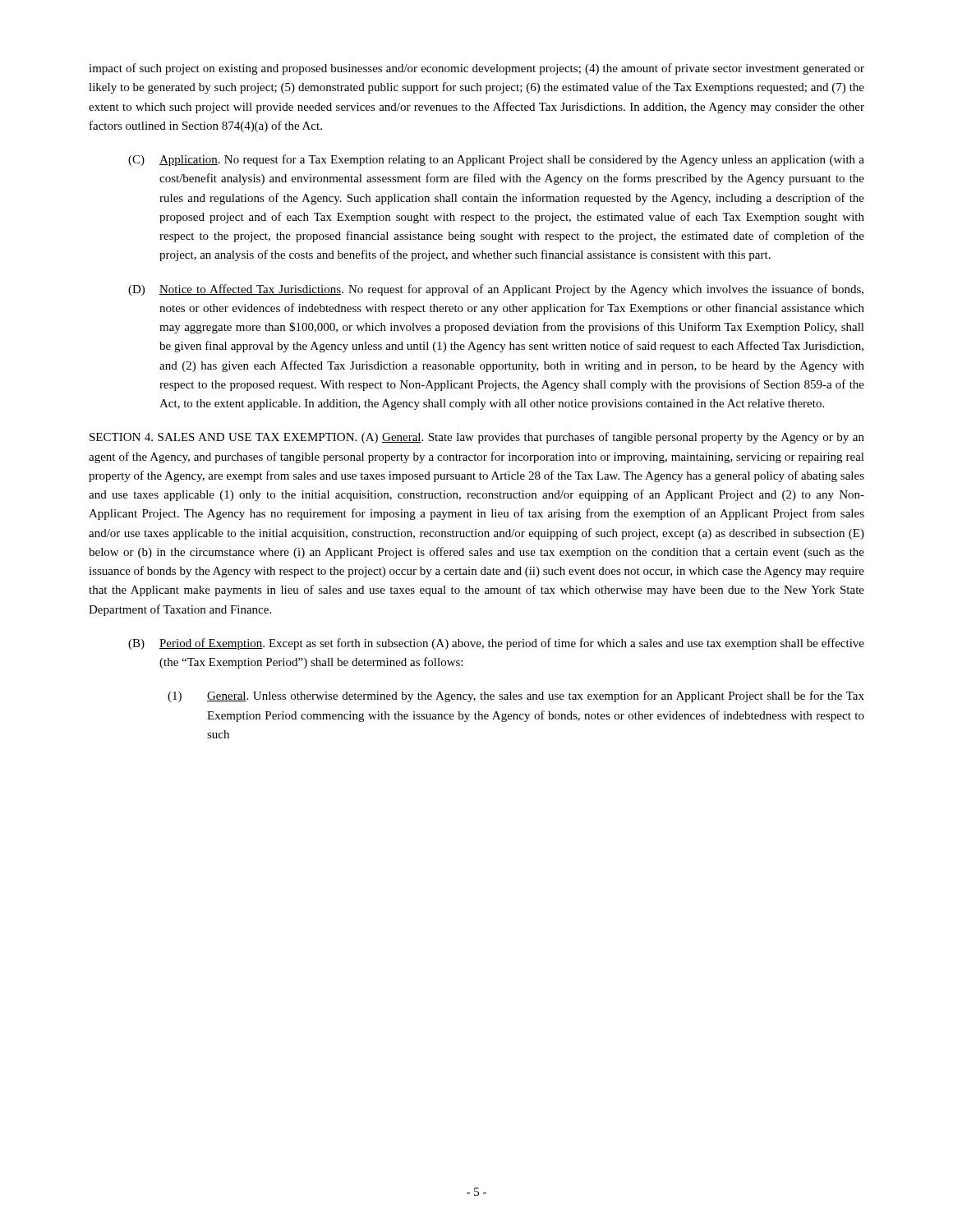Click on the block starting "(1) General. Unless otherwise"
This screenshot has width=953, height=1232.
[516, 715]
